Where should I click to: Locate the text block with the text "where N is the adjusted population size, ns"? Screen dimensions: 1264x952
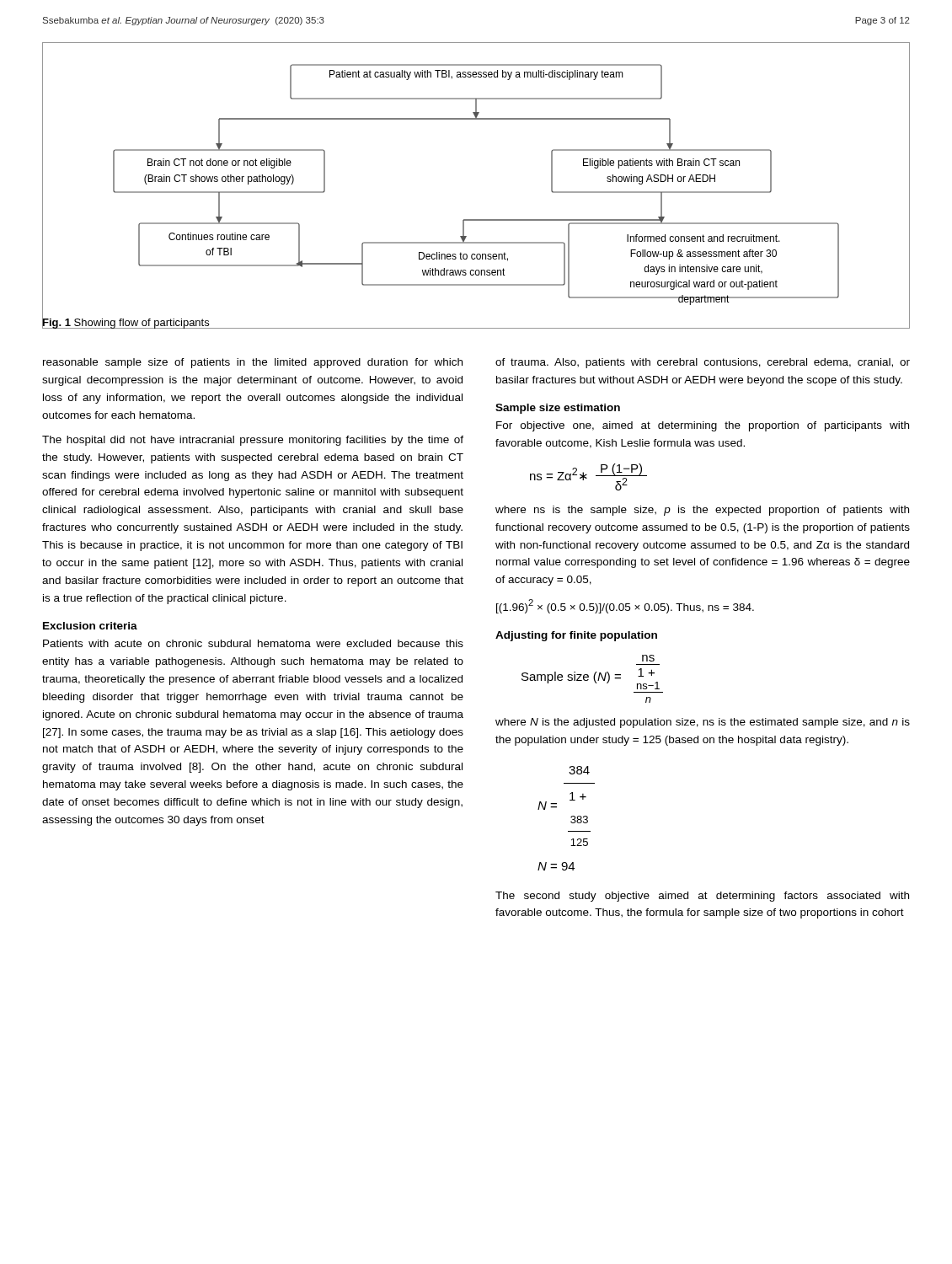[703, 731]
